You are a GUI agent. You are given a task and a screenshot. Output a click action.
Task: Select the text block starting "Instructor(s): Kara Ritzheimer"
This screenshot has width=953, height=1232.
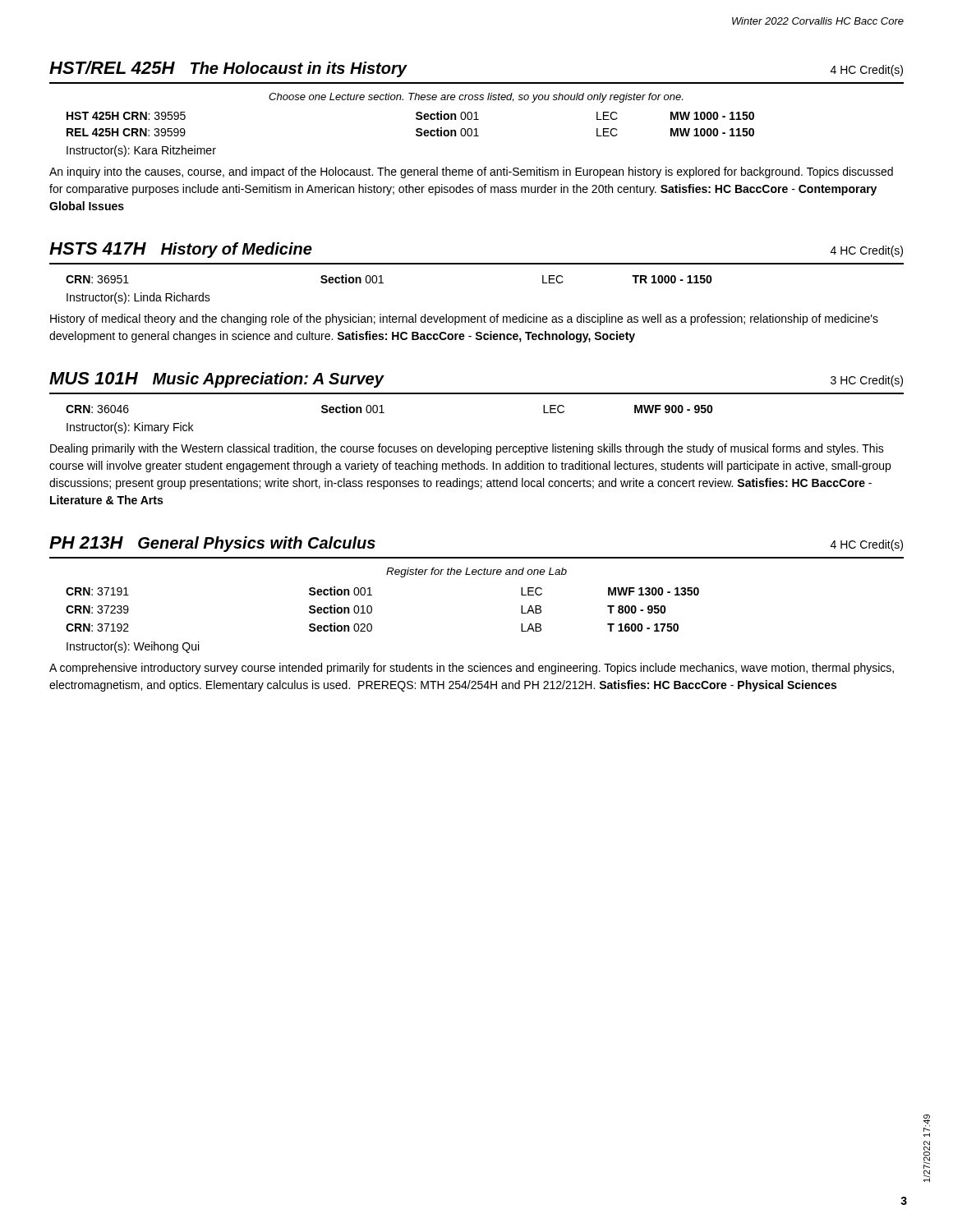coord(141,150)
